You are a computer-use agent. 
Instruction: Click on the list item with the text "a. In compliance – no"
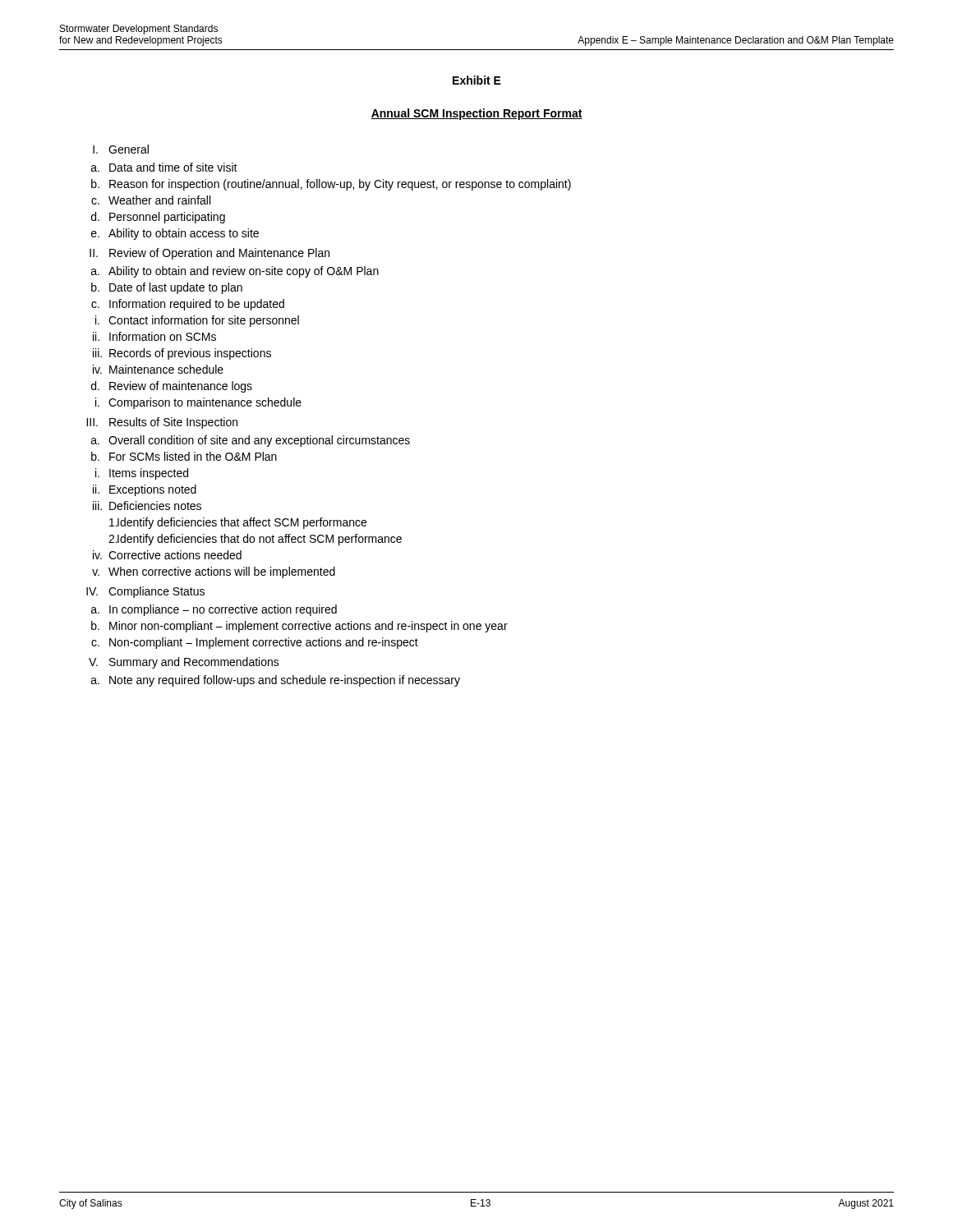click(214, 610)
